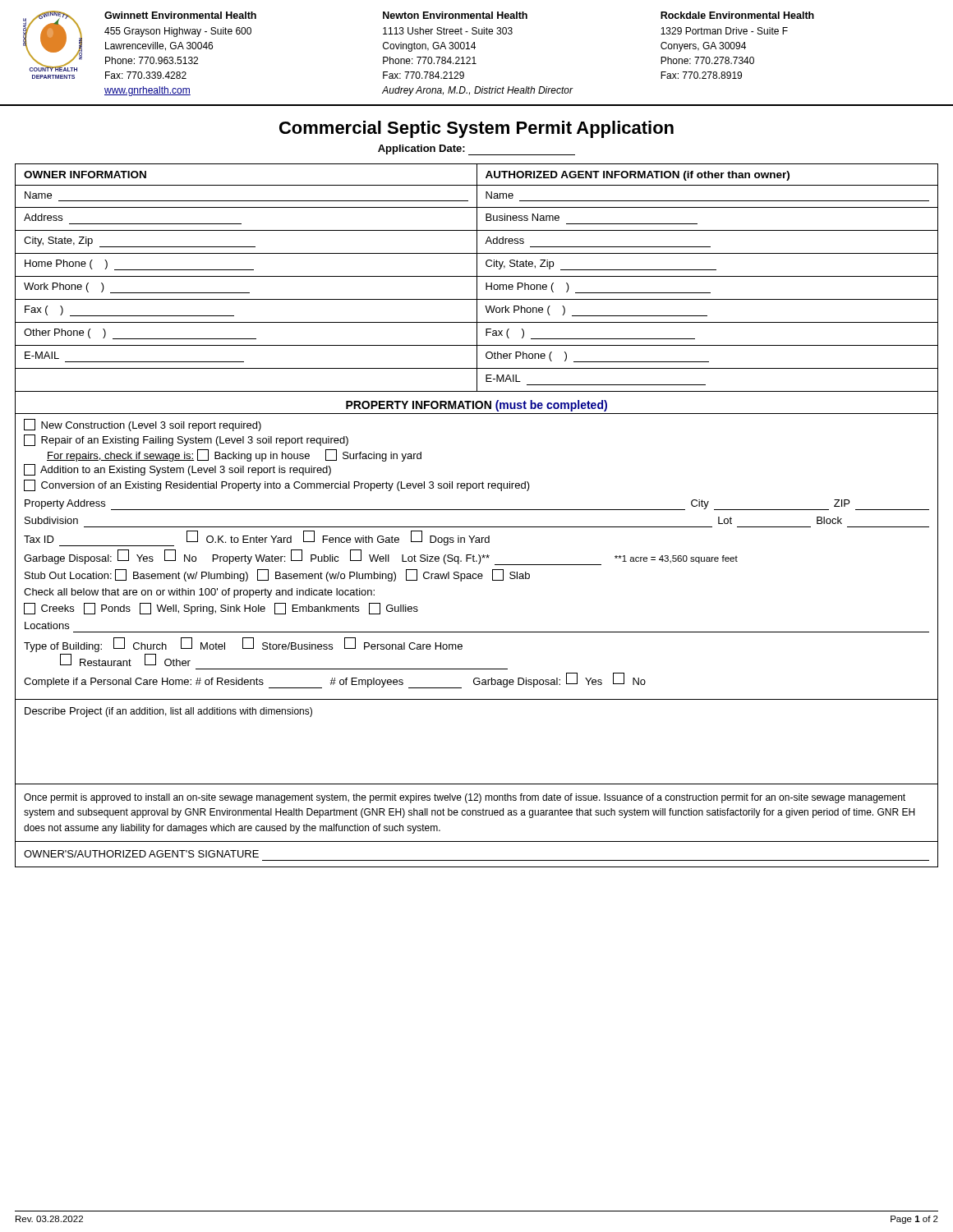Locate the text starting "Property Address City ZIP"
This screenshot has width=953, height=1232.
(x=476, y=503)
